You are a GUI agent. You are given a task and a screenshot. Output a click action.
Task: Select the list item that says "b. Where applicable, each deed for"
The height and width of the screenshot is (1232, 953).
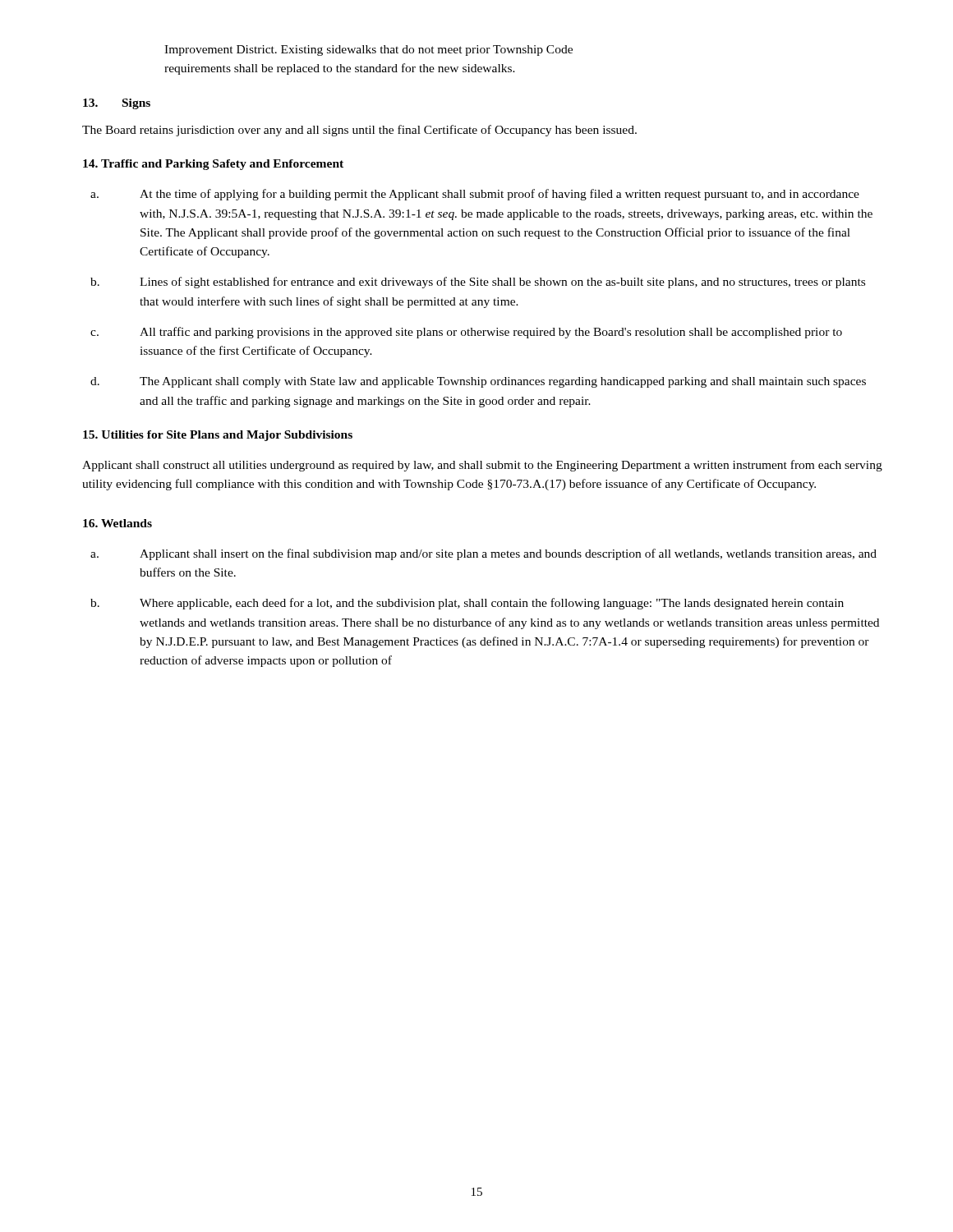point(485,631)
